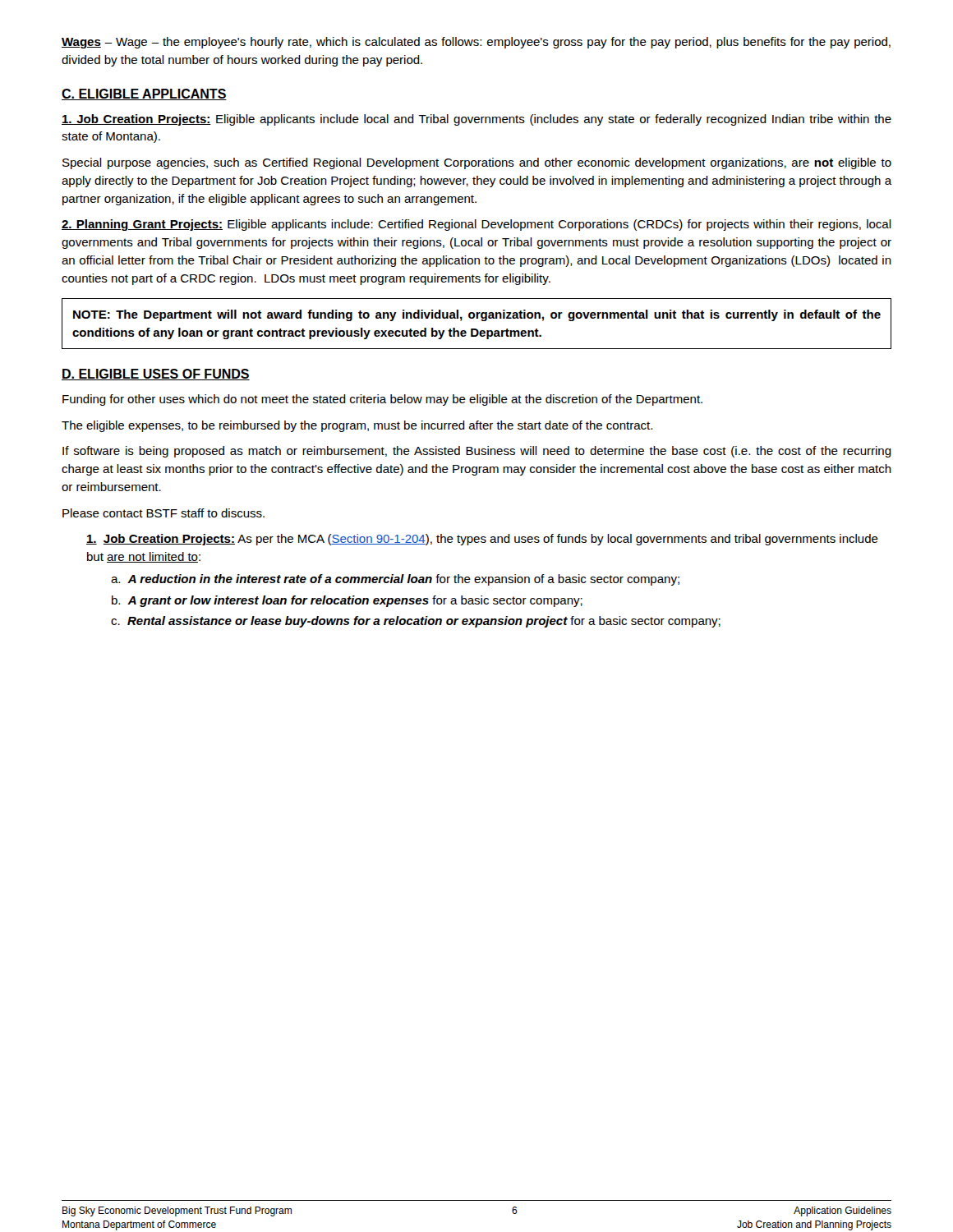The width and height of the screenshot is (953, 1232).
Task: Point to the passage starting "If software is being proposed"
Action: [476, 469]
